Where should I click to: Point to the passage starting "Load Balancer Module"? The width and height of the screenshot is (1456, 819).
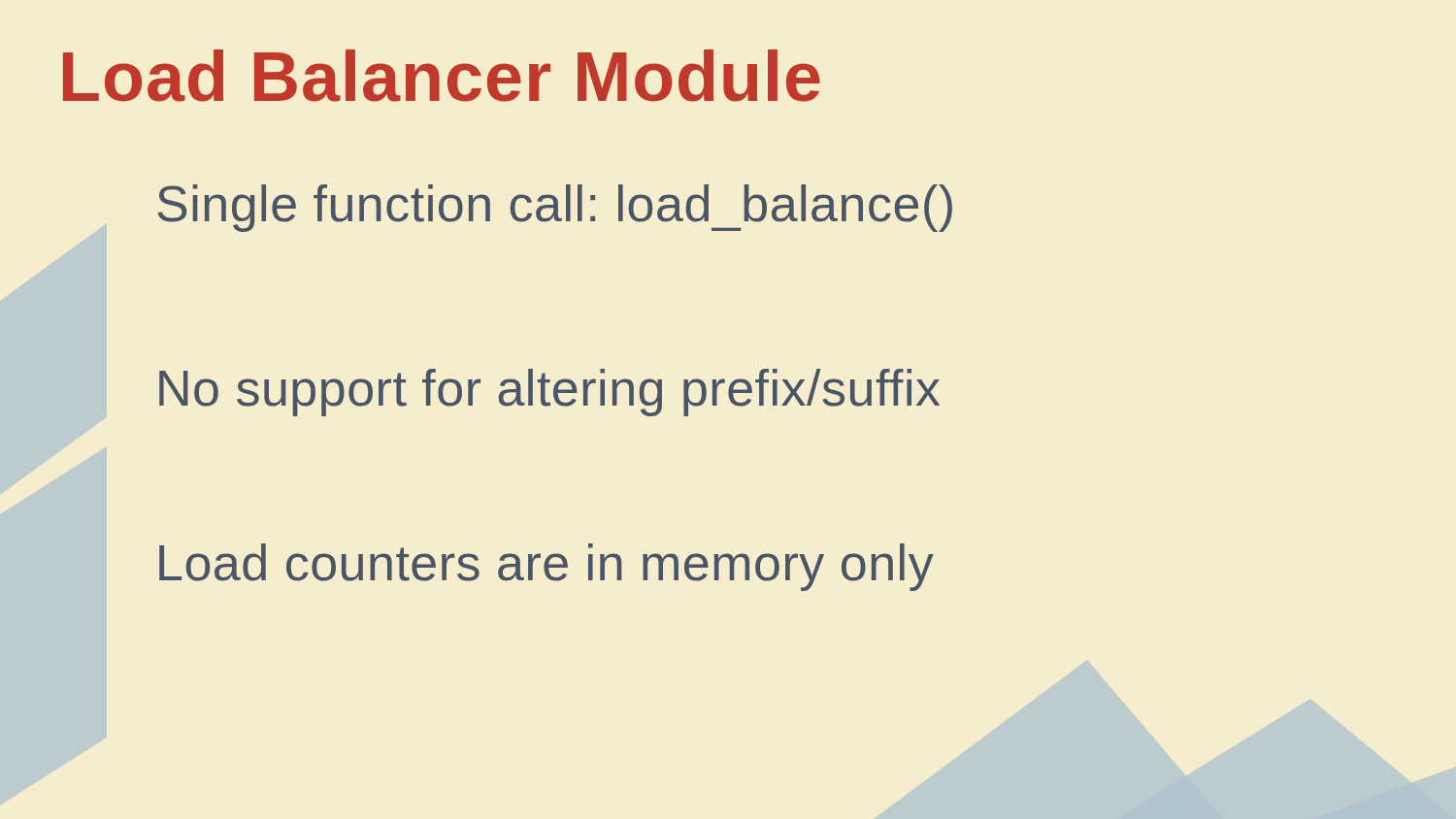pyautogui.click(x=441, y=77)
